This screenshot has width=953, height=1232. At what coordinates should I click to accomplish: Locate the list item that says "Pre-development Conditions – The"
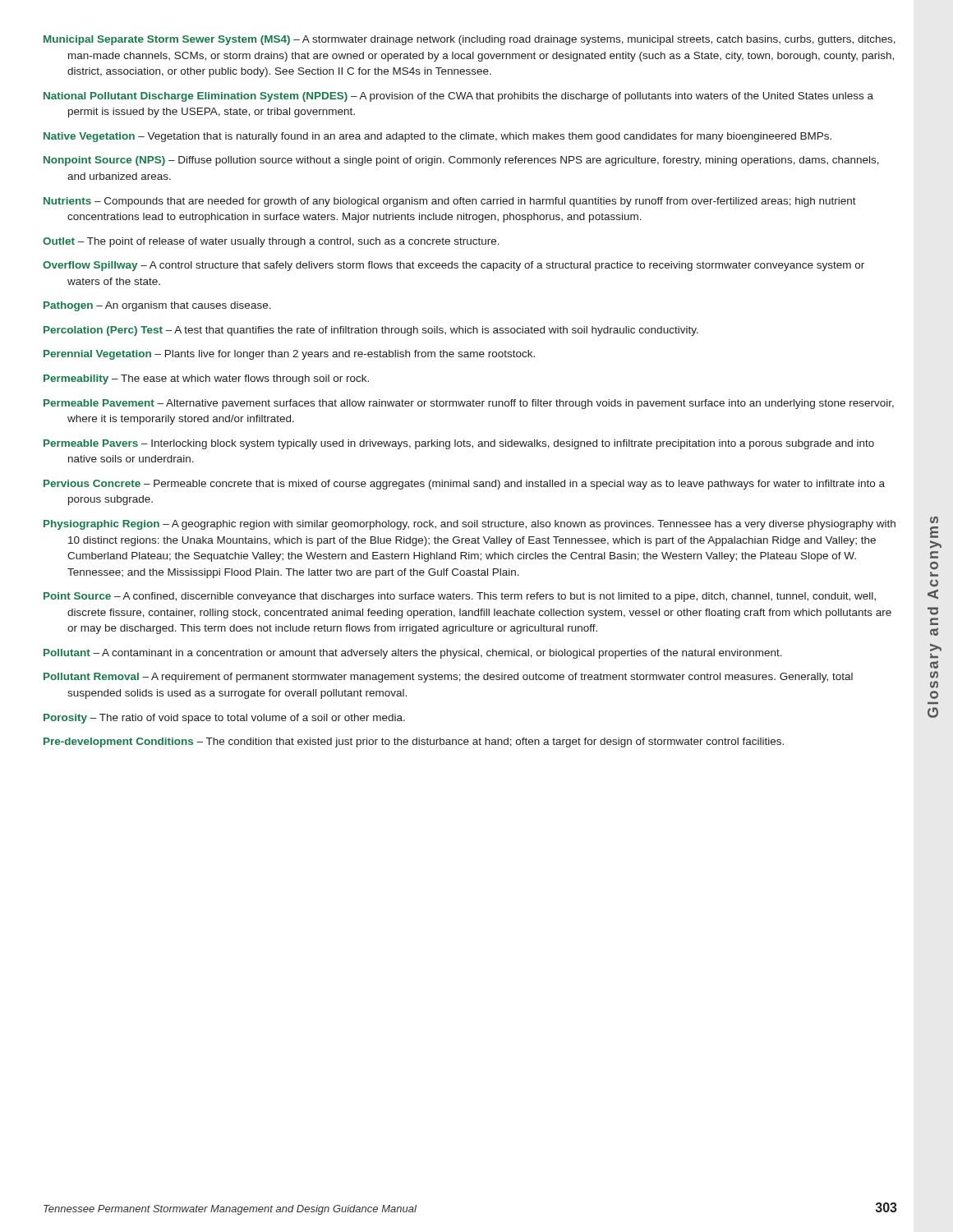(414, 741)
